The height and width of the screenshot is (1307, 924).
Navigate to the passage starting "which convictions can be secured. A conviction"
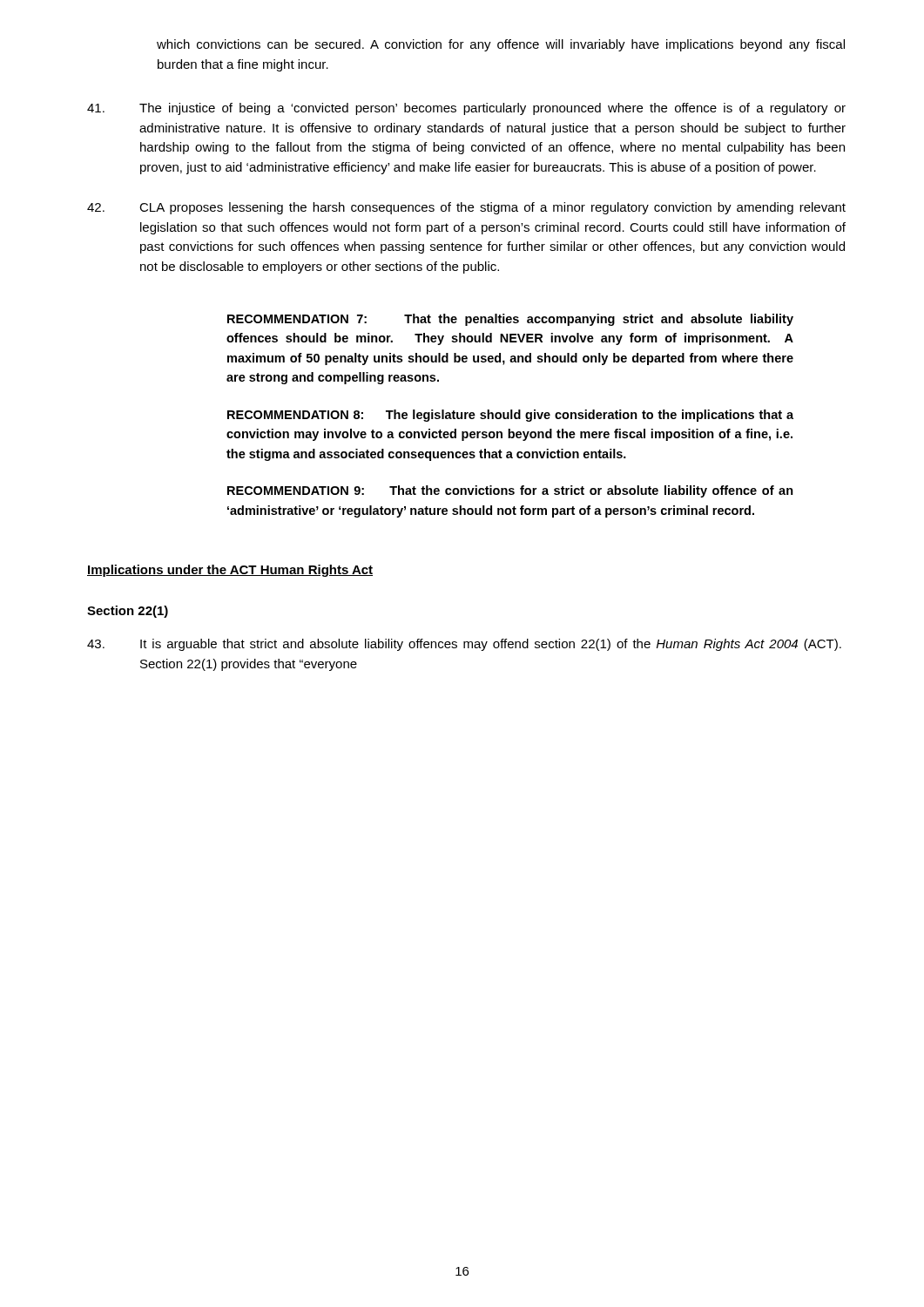point(501,54)
